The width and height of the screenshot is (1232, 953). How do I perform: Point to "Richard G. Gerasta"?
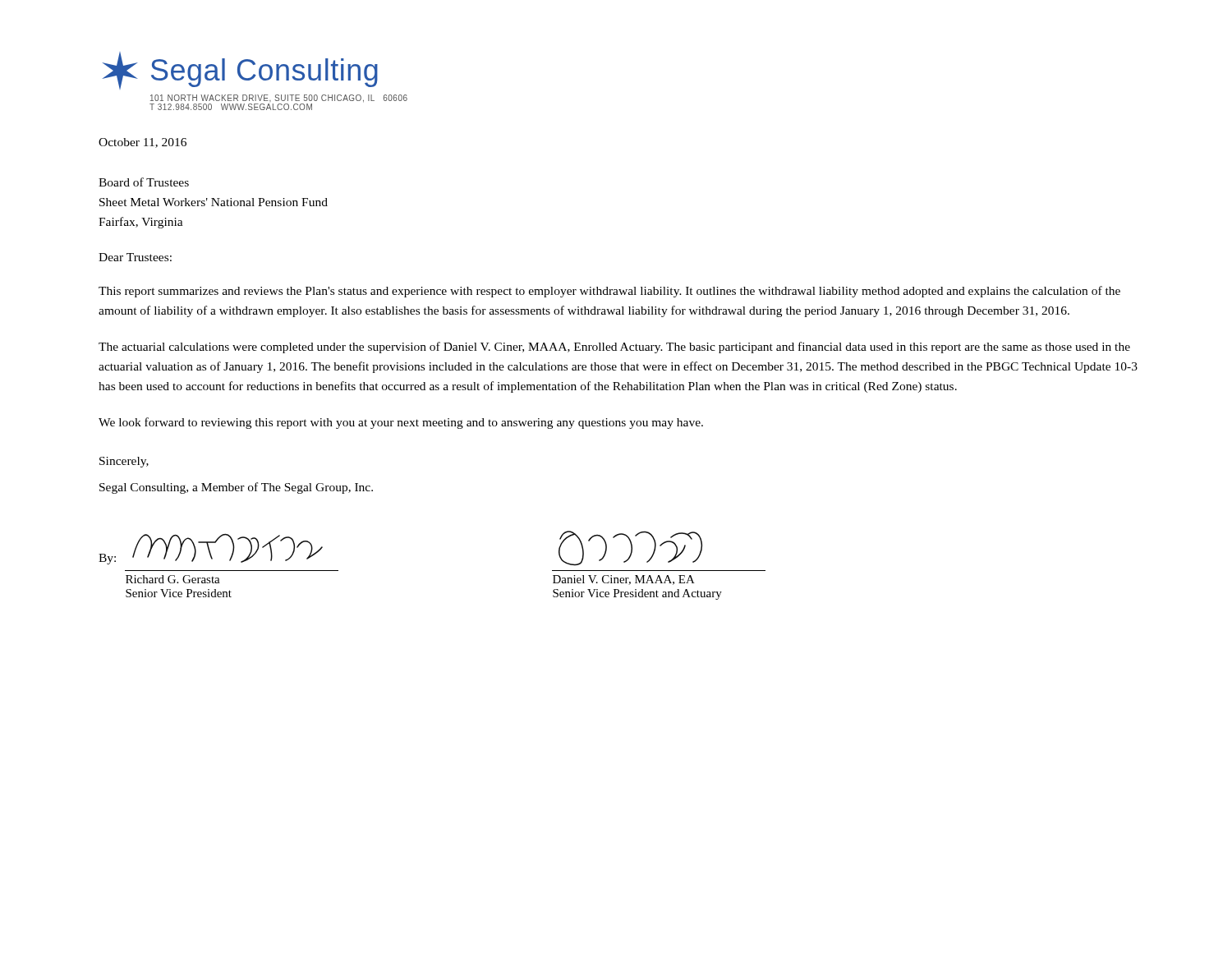(x=173, y=579)
